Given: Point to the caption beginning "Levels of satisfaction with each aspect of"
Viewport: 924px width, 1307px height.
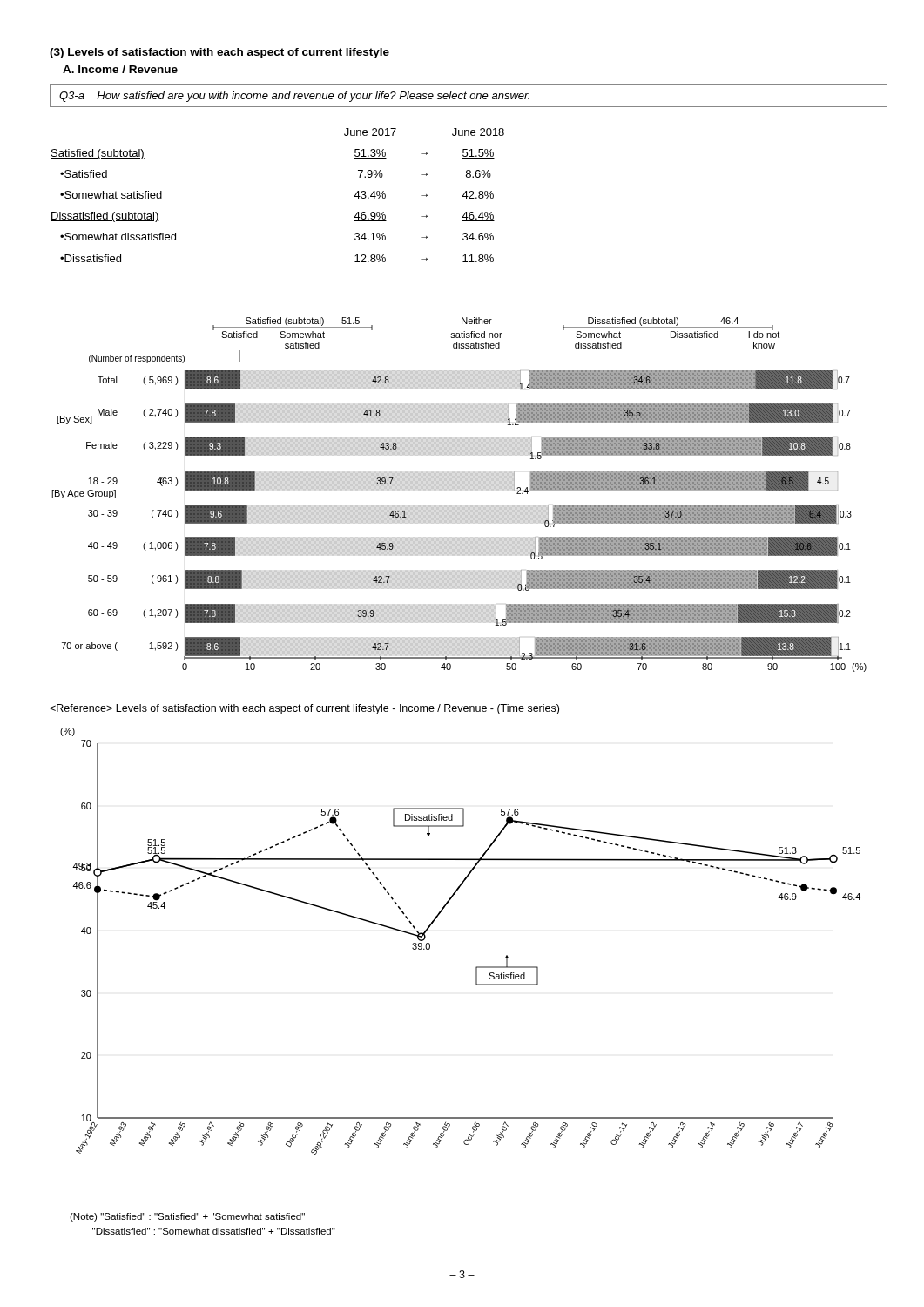Looking at the screenshot, I should 305,708.
